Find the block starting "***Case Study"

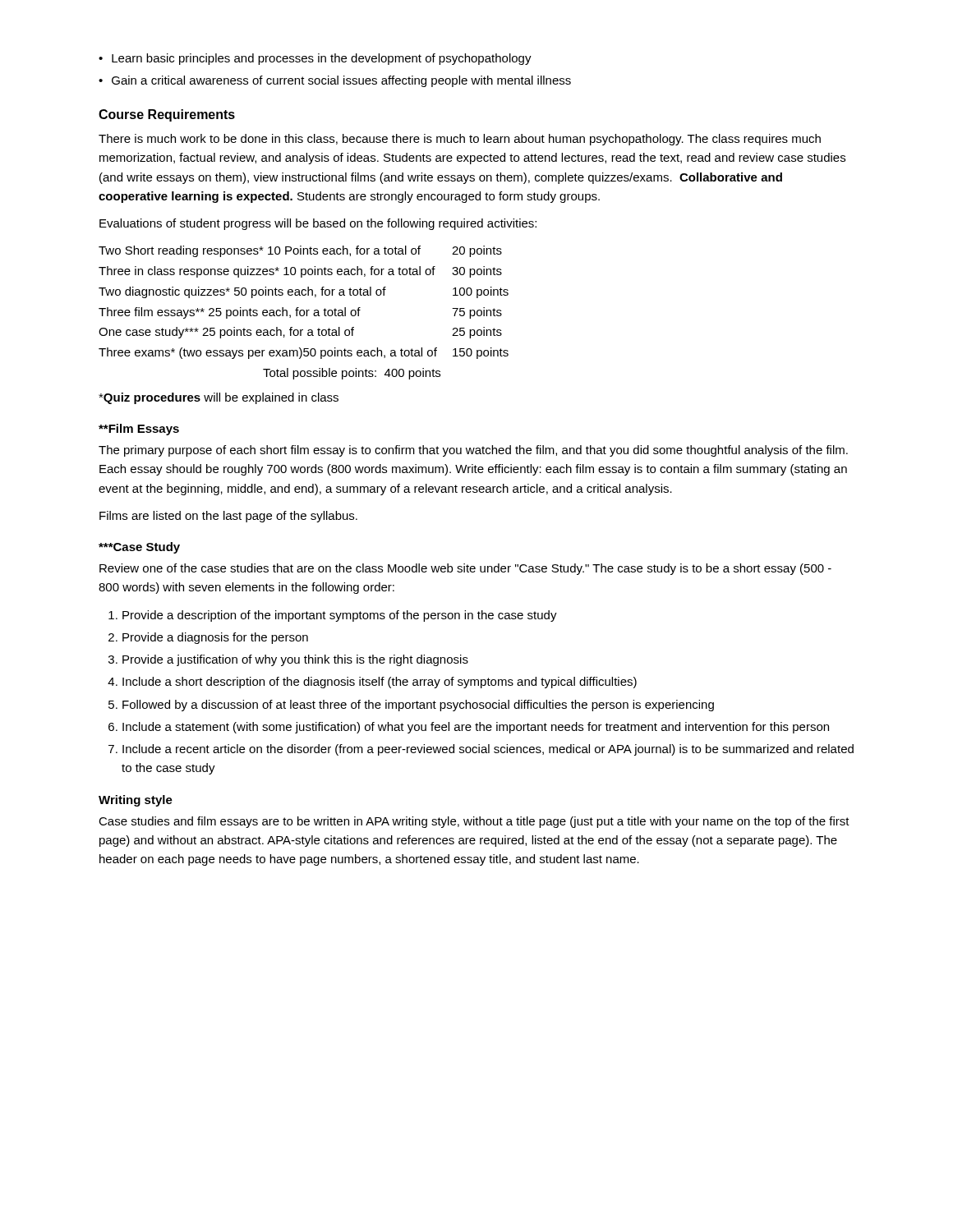(139, 547)
